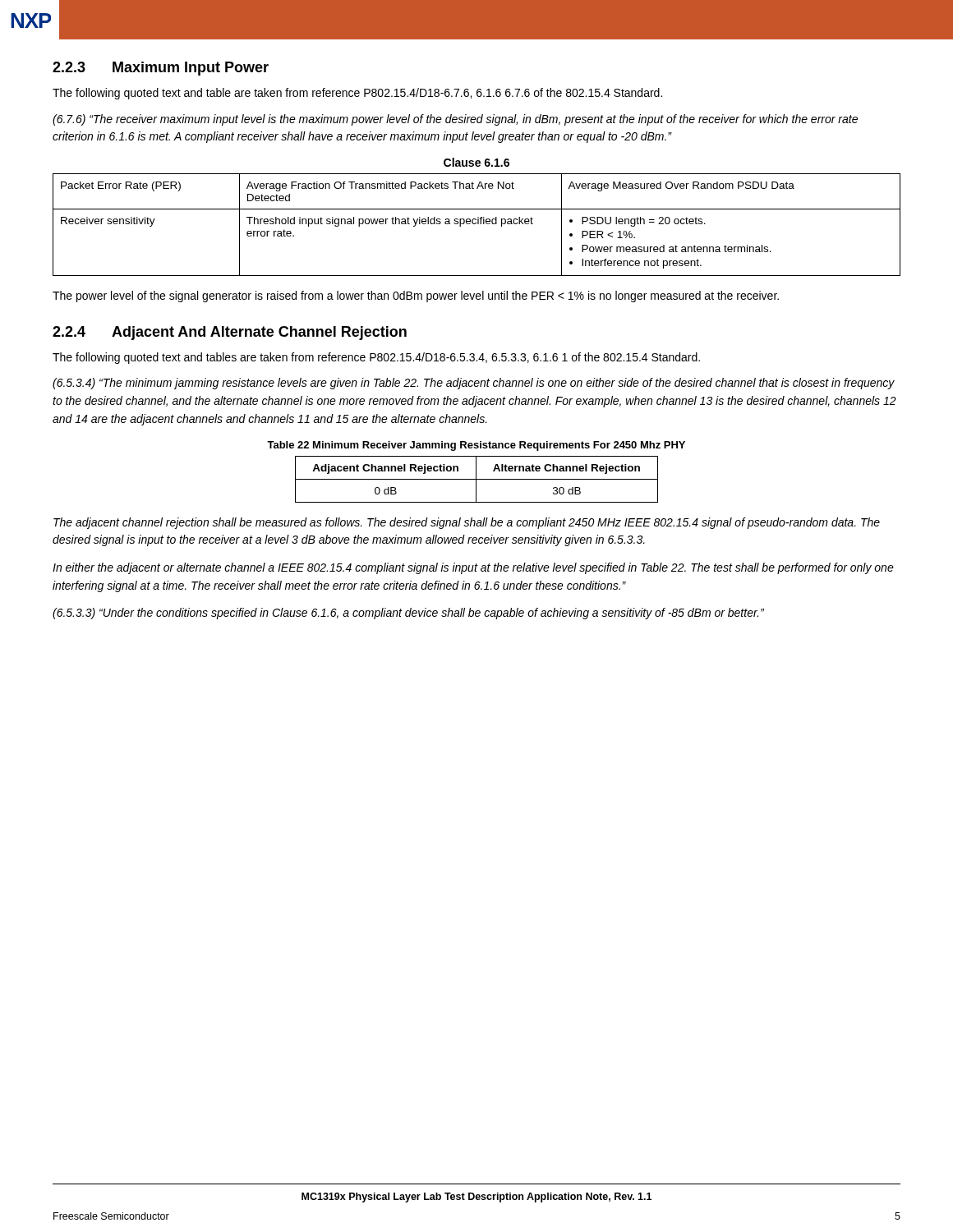This screenshot has width=953, height=1232.
Task: Find the table that mentions "30 dB"
Action: coord(476,479)
